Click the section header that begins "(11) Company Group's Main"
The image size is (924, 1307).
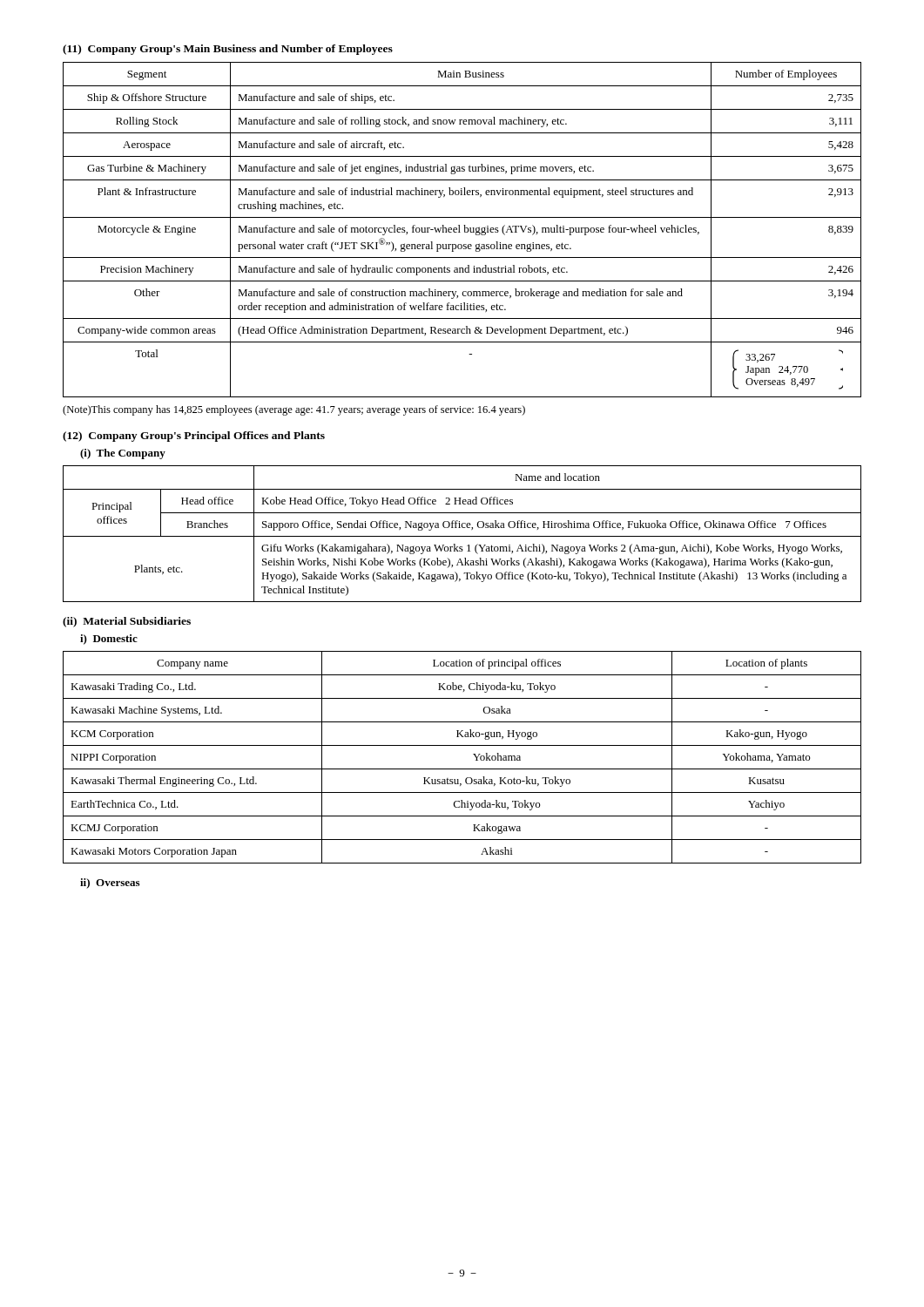[x=228, y=48]
